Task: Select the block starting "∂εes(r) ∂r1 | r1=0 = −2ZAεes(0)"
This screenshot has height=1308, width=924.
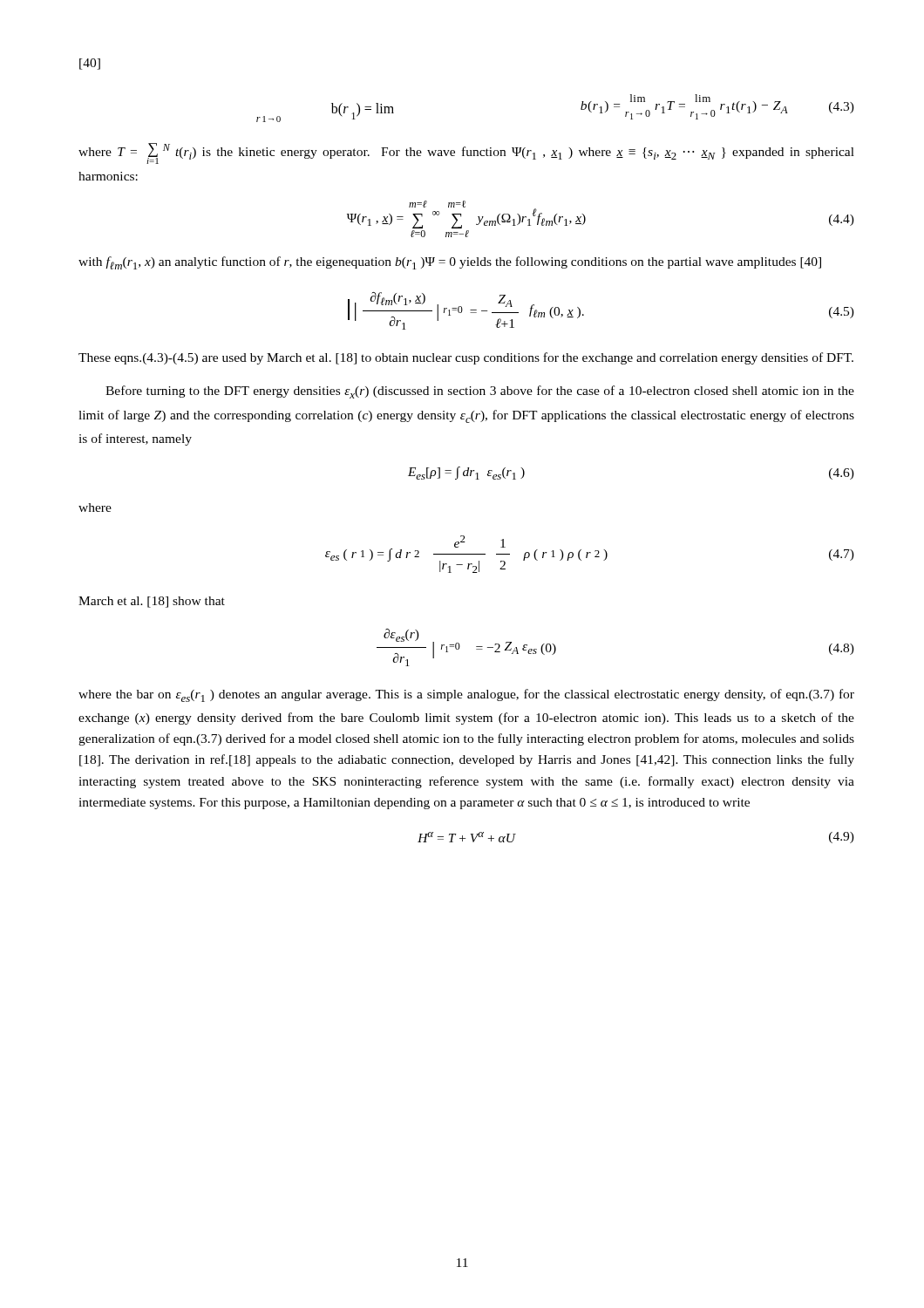Action: [x=433, y=647]
